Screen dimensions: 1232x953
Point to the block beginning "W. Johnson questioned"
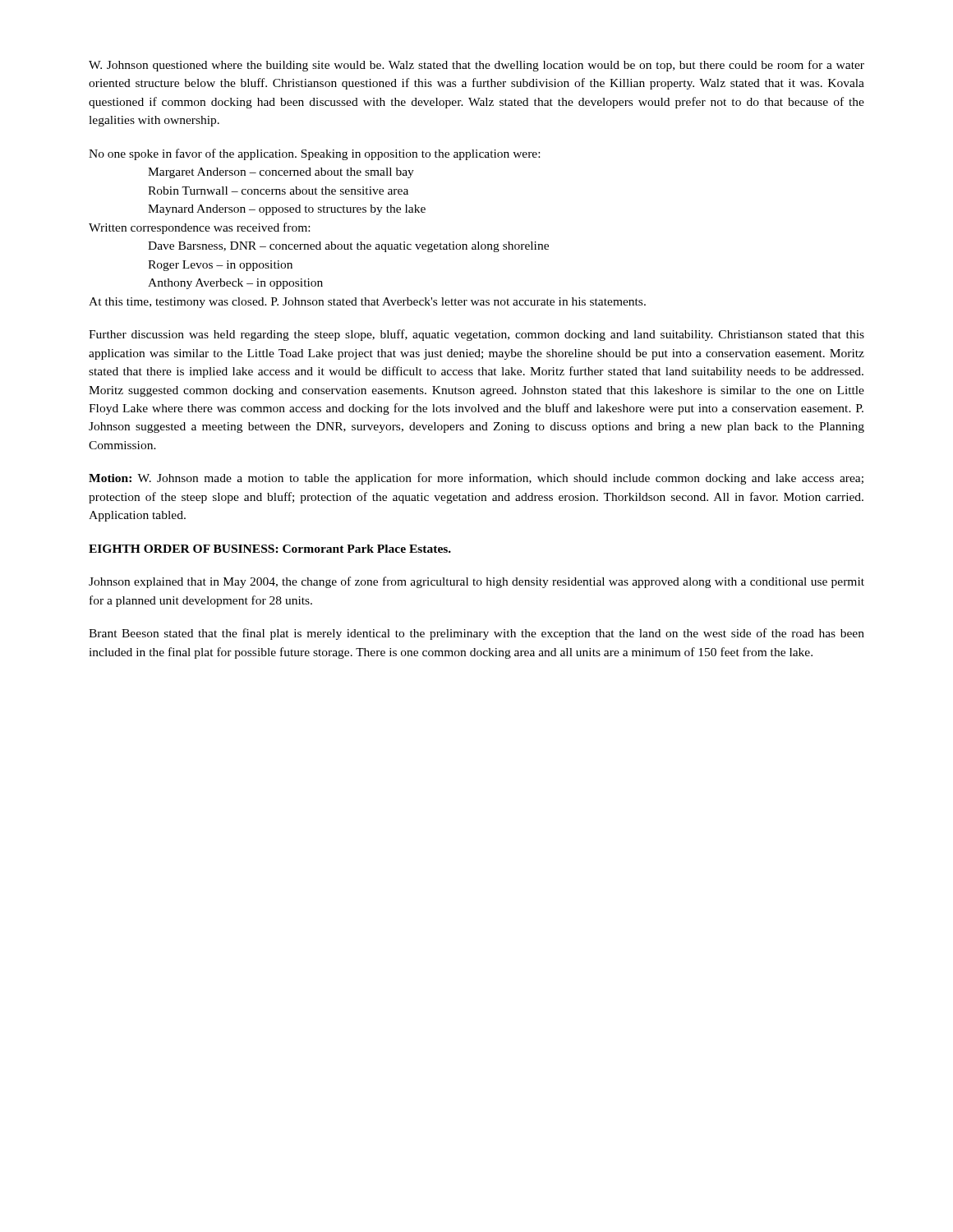click(x=476, y=92)
